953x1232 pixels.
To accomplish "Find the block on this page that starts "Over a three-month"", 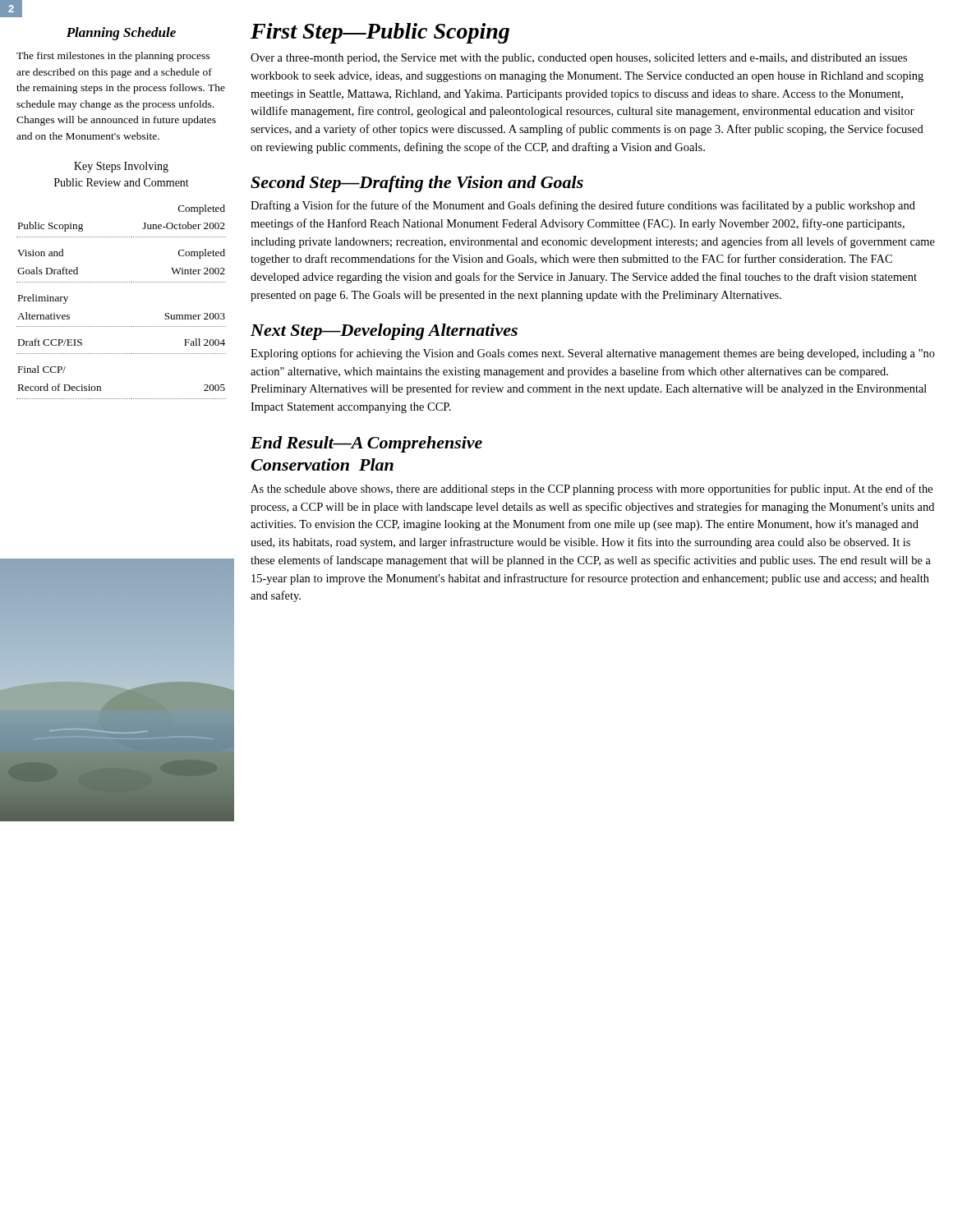I will [587, 102].
